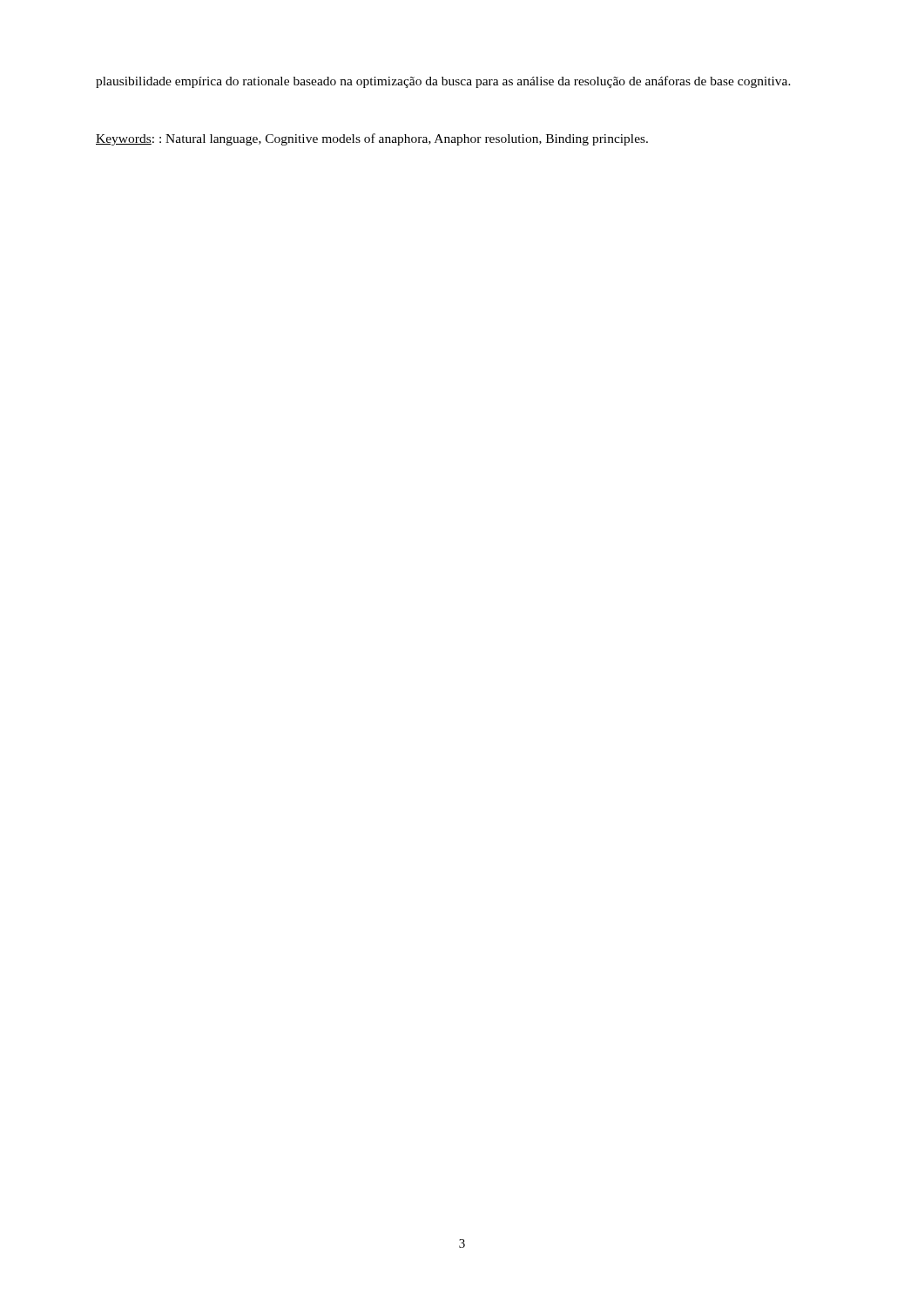Screen dimensions: 1307x924
Task: Click on the text block containing "plausibilidade empírica do rationale baseado na optimização"
Action: click(x=443, y=81)
